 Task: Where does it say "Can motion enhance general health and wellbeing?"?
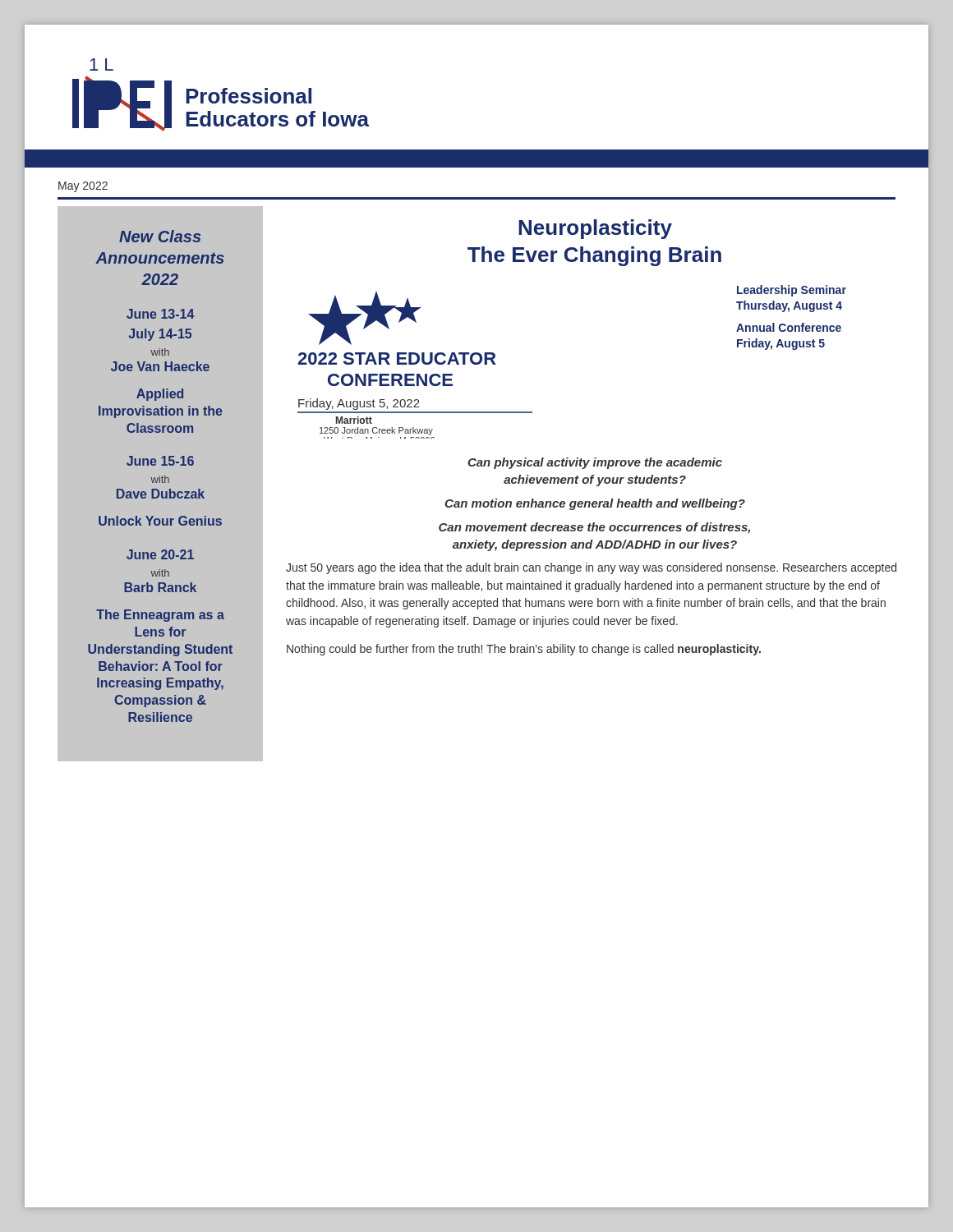click(595, 503)
